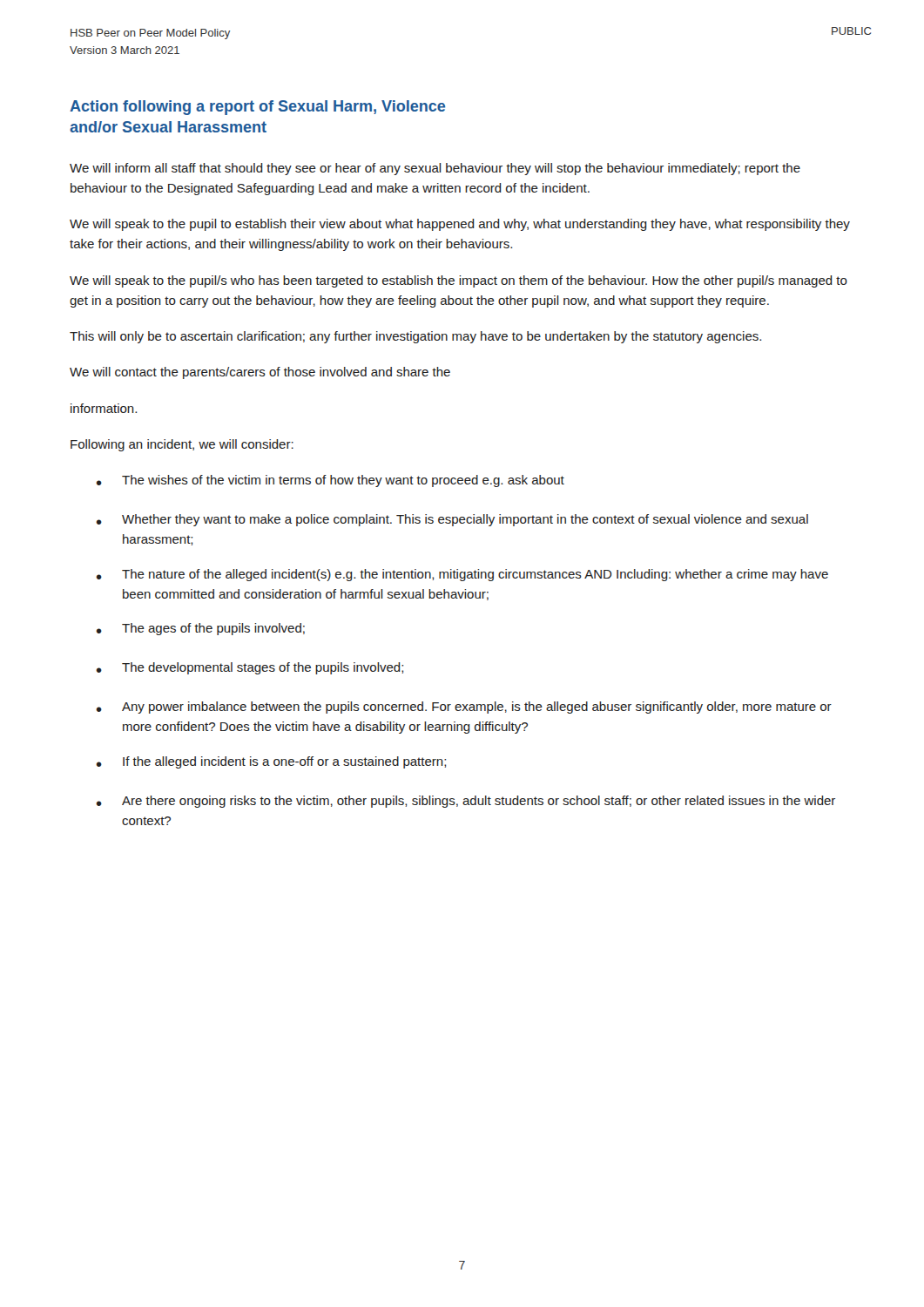
Task: Navigate to the element starting "We will contact"
Action: 260,372
